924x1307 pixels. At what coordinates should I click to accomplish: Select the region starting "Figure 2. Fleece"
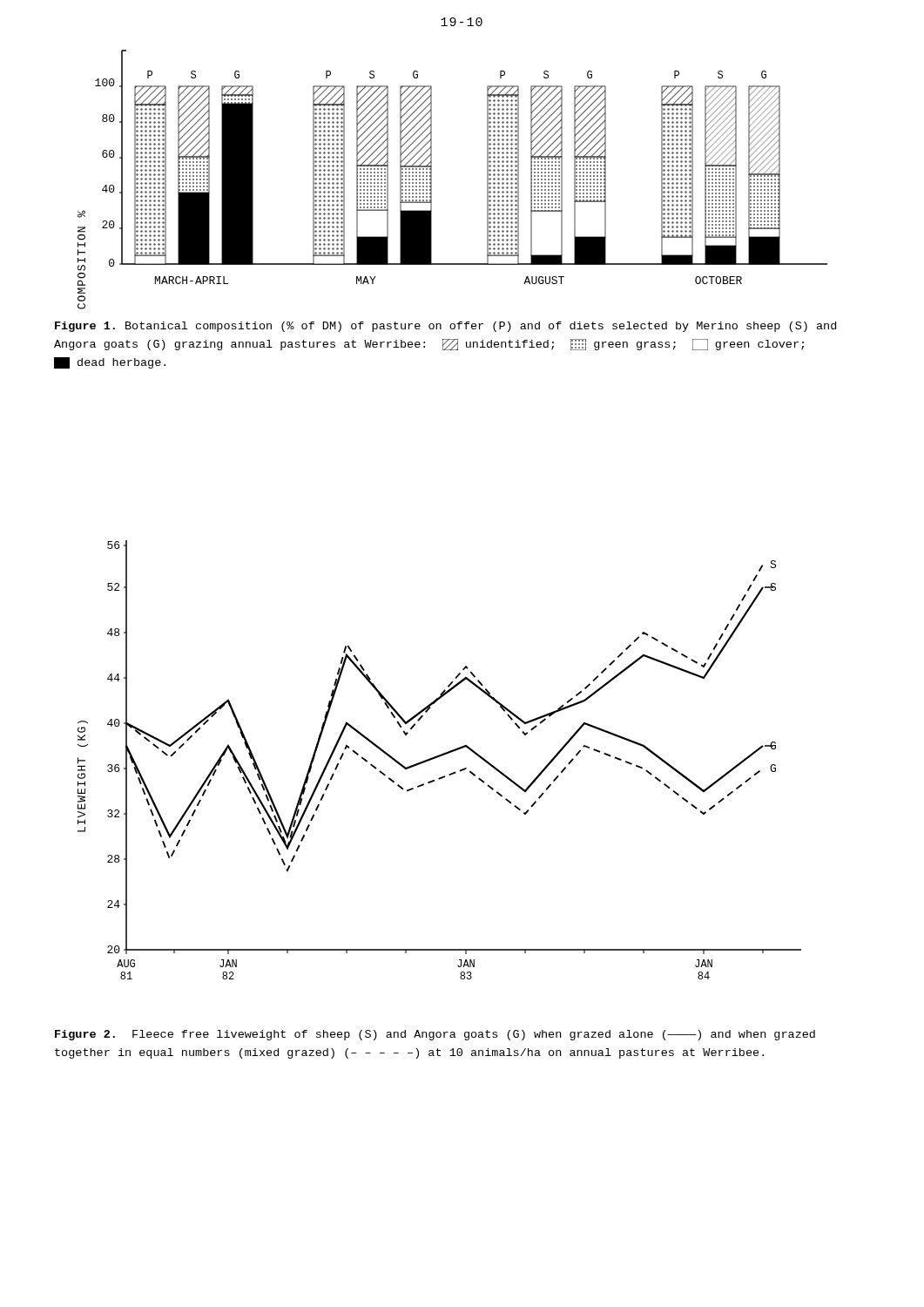click(x=435, y=1044)
